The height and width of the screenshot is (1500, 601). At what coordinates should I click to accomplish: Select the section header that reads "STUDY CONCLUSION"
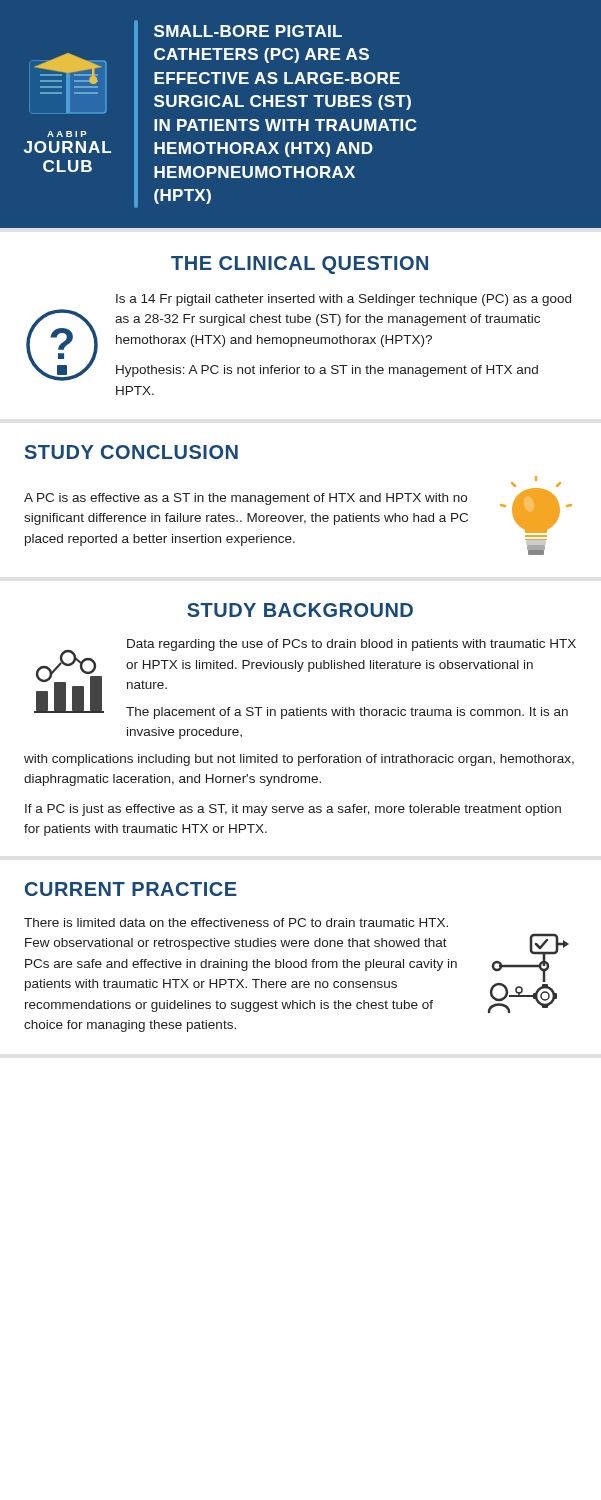132,452
